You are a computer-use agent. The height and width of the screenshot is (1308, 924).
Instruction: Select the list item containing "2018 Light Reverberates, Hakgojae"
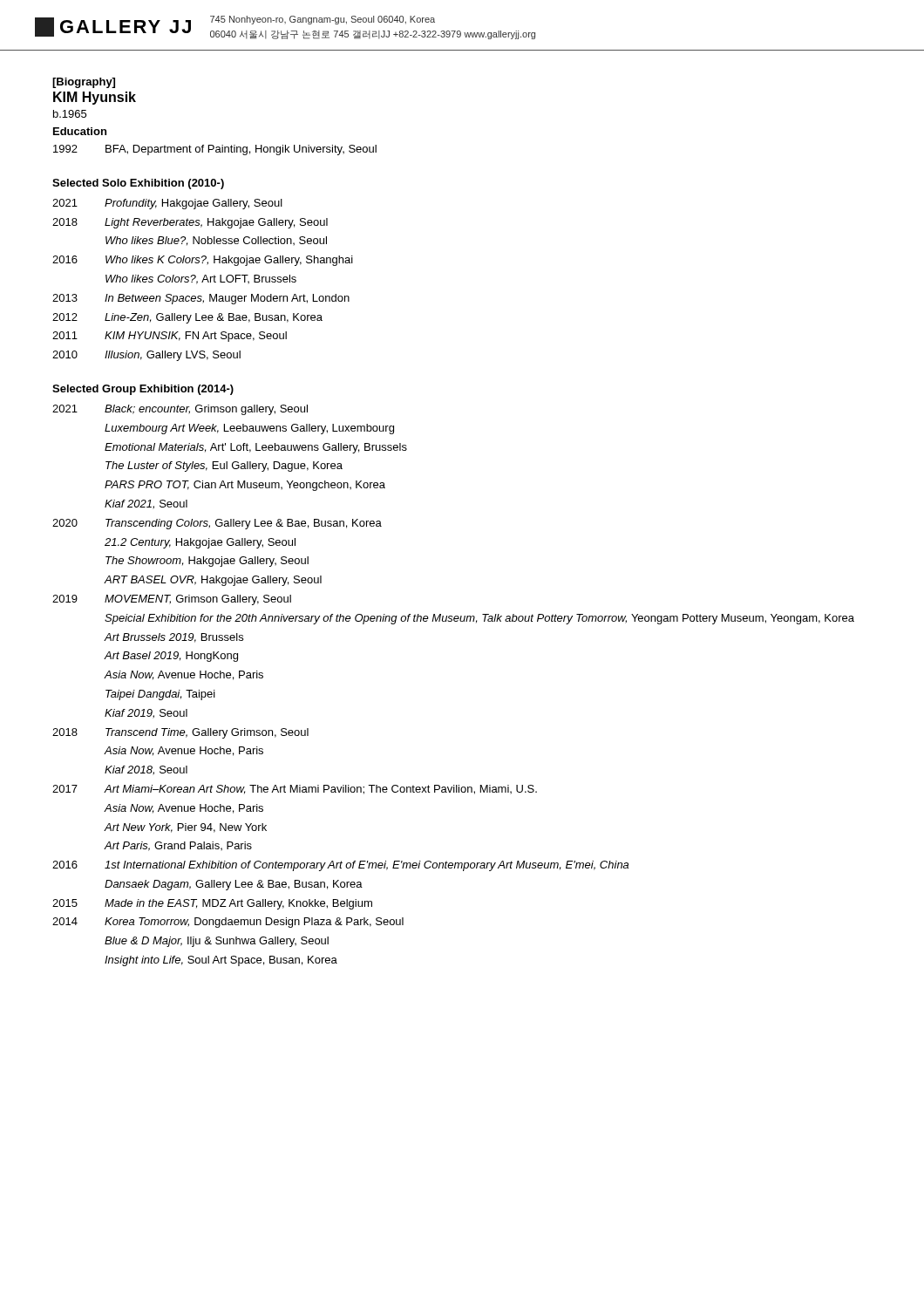click(x=190, y=223)
